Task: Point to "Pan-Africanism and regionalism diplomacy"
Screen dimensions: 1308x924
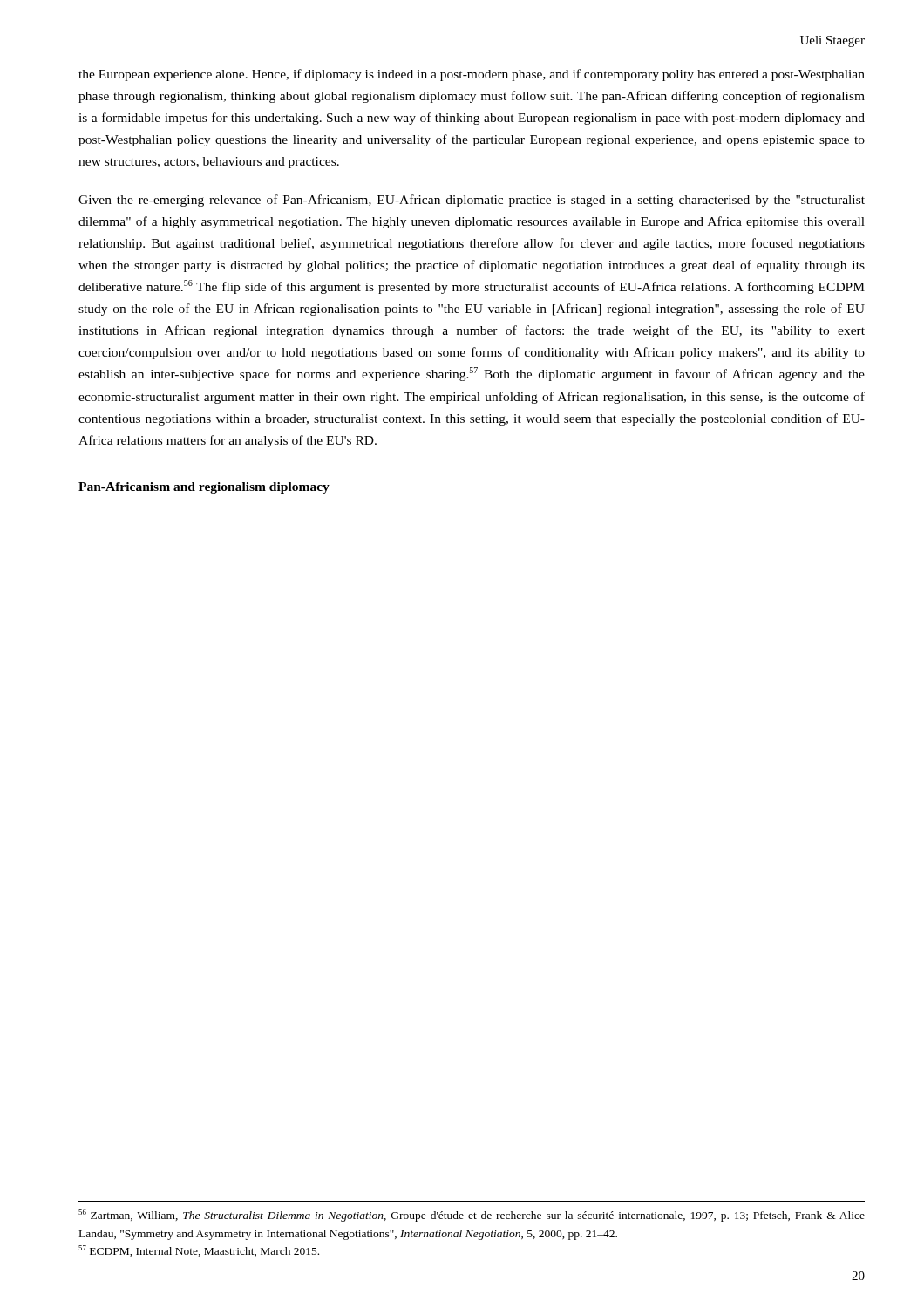Action: click(204, 486)
